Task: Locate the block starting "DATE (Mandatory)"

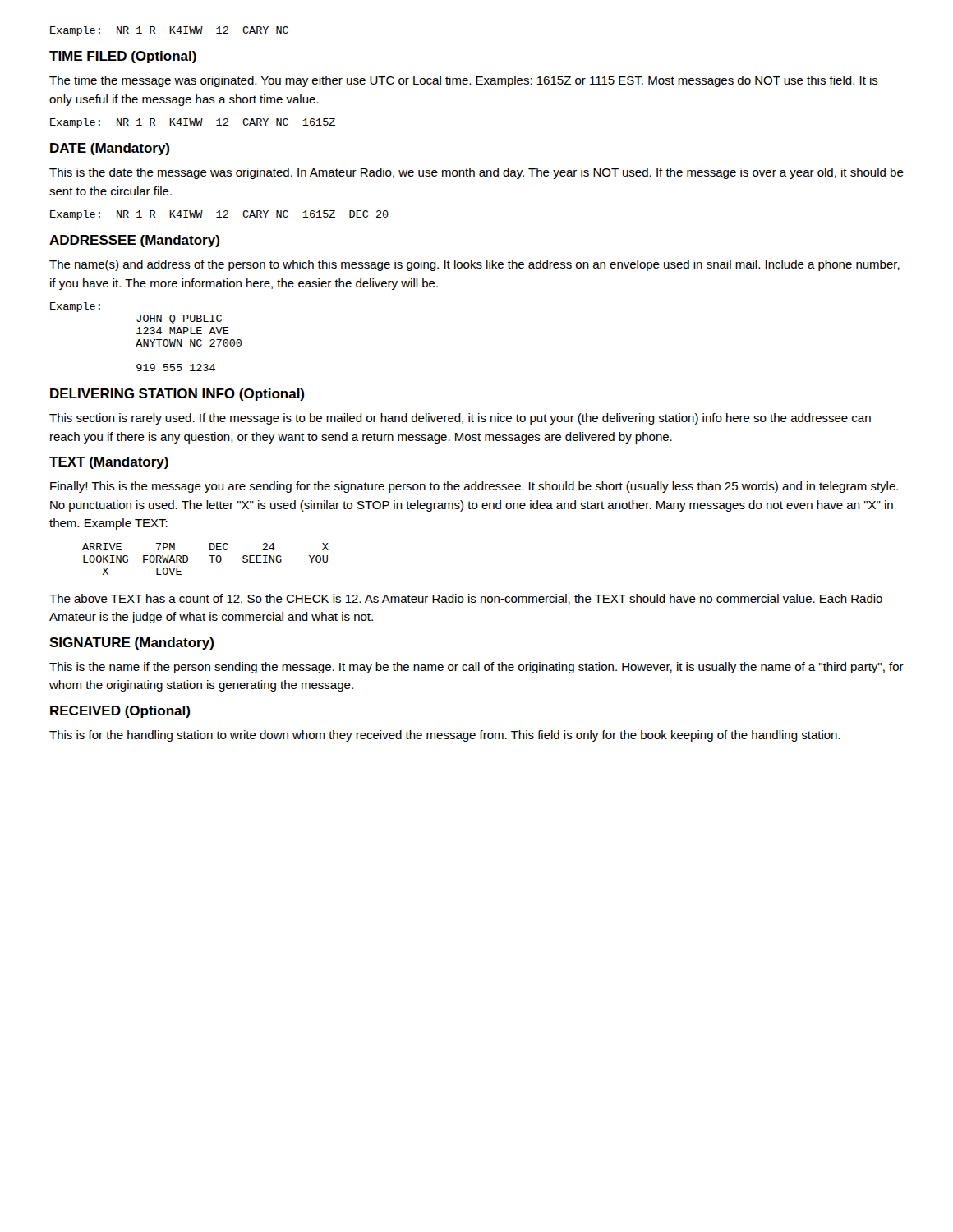Action: click(110, 148)
